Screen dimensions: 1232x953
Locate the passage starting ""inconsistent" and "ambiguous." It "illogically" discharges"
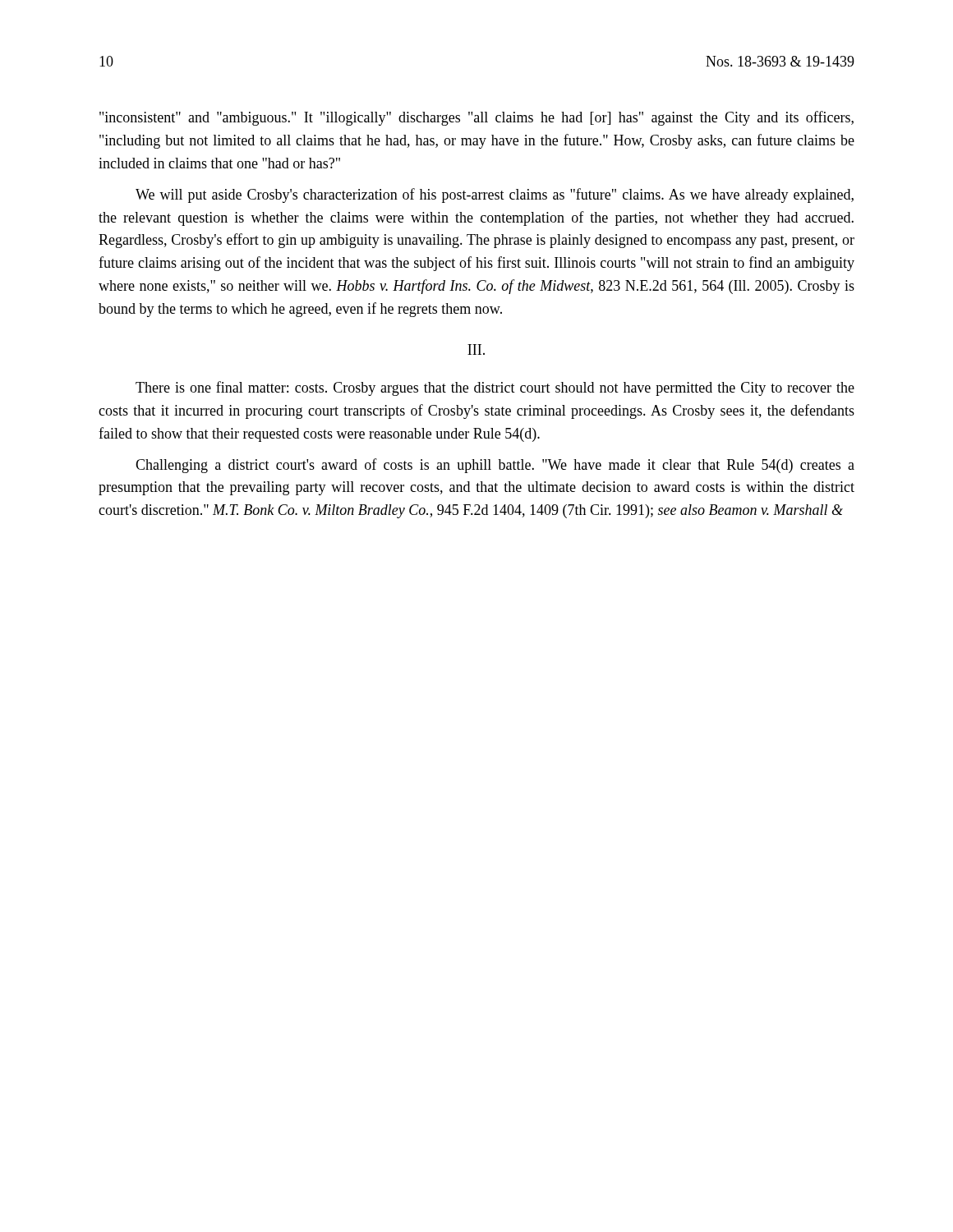pyautogui.click(x=476, y=141)
